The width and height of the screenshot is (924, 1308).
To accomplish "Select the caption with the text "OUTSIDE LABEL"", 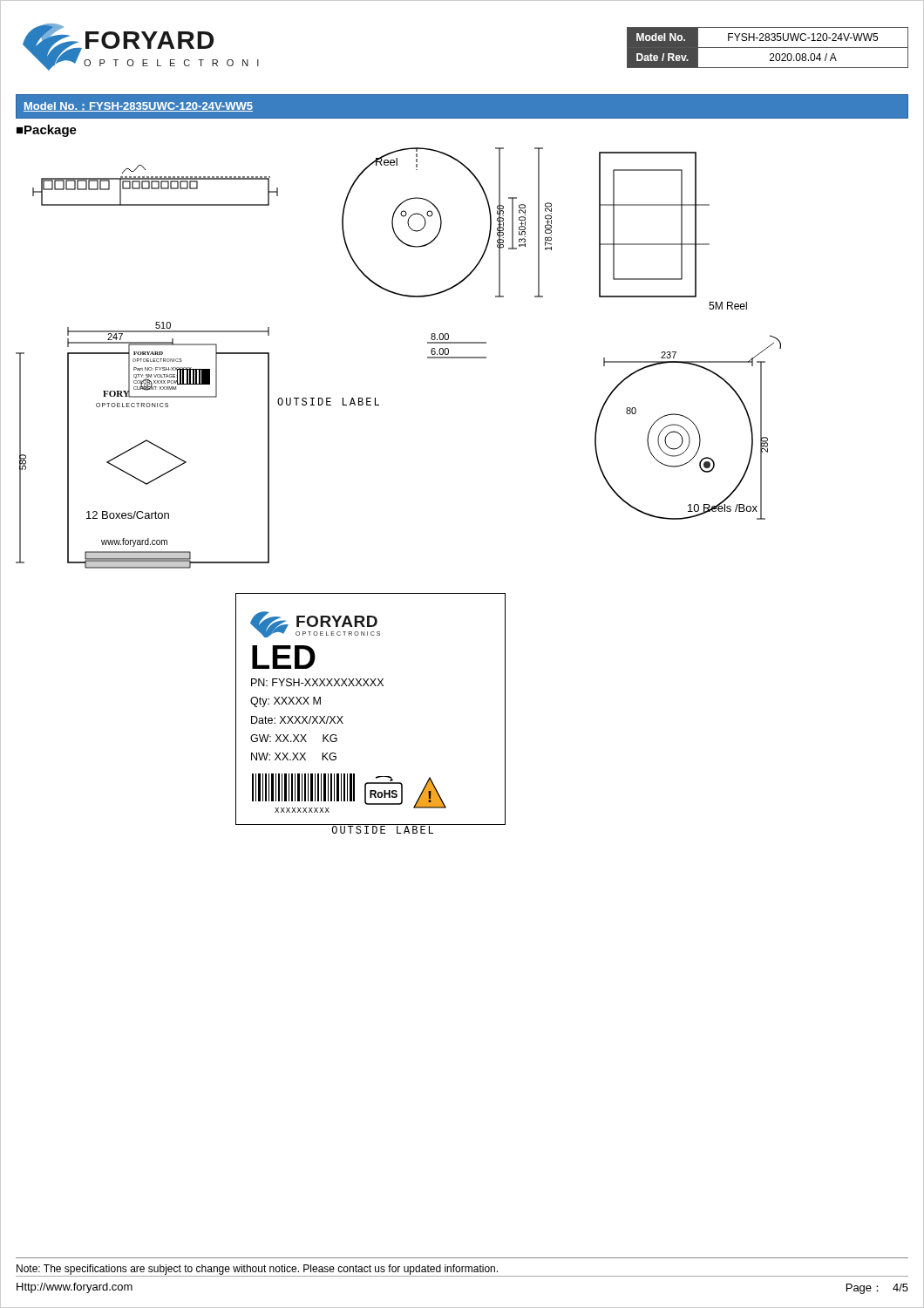I will [x=384, y=831].
